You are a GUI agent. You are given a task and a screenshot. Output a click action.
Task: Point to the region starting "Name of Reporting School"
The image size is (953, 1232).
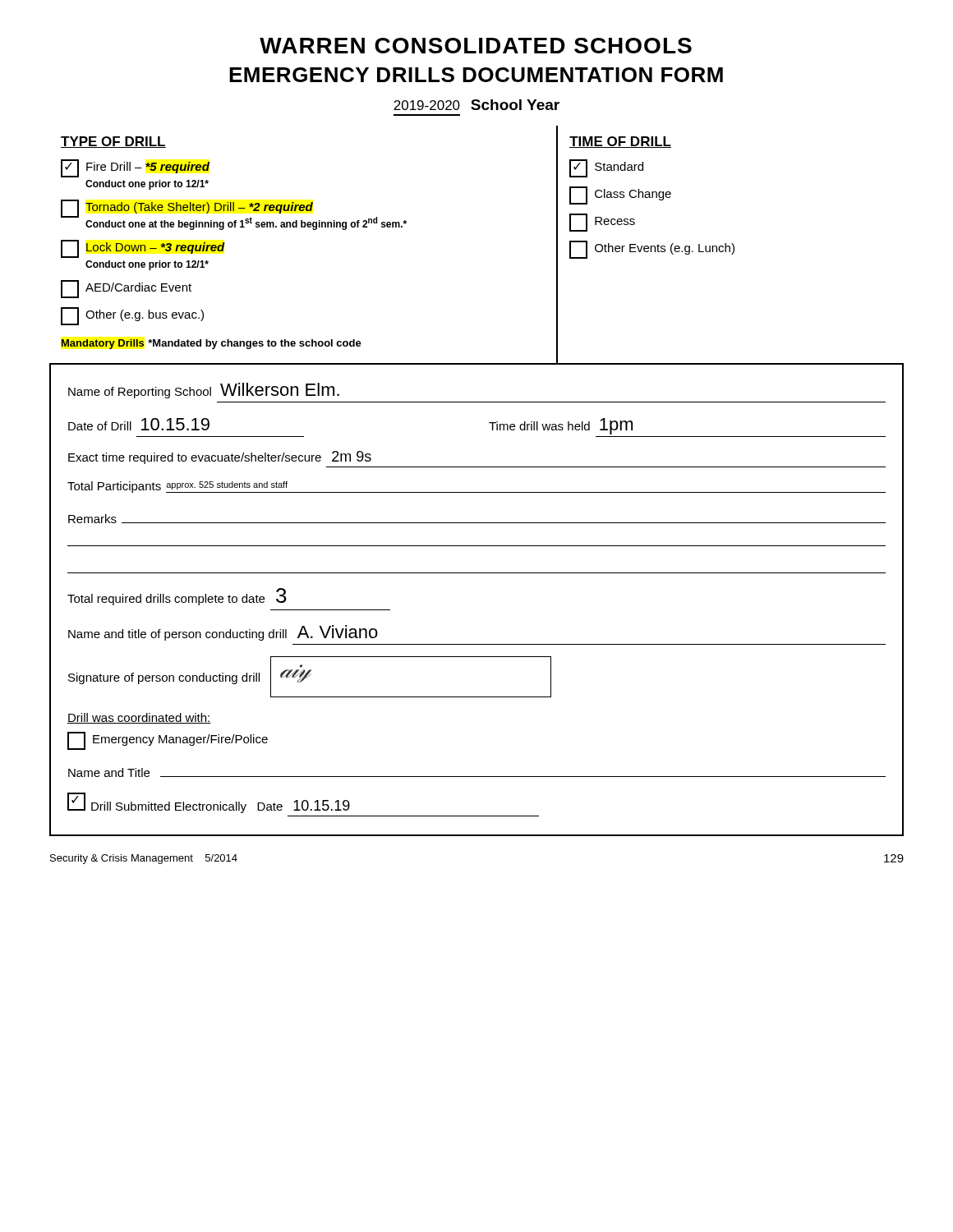476,391
